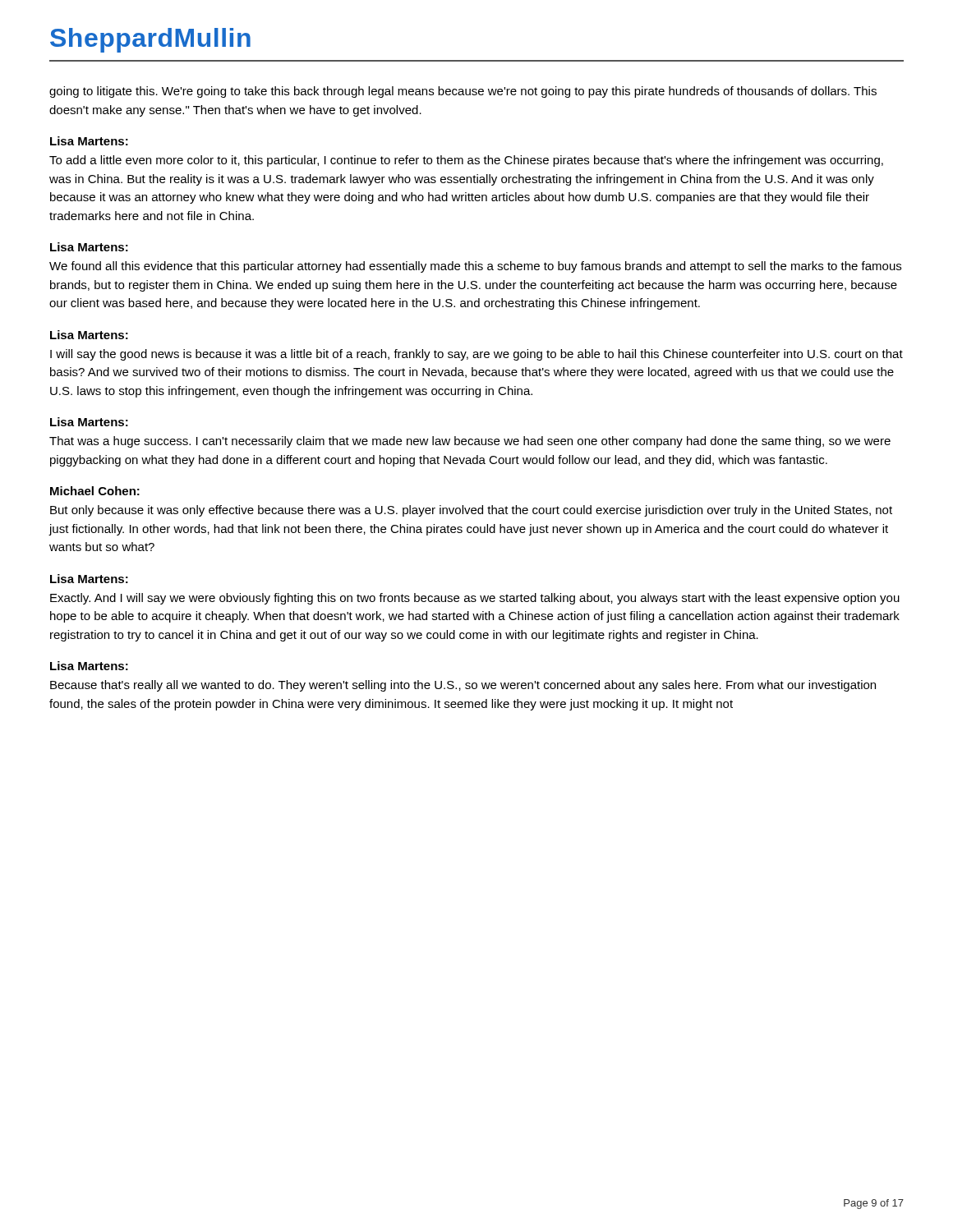Find the text block that says "Lisa Martens: To add a"
Viewport: 953px width, 1232px height.
[476, 180]
